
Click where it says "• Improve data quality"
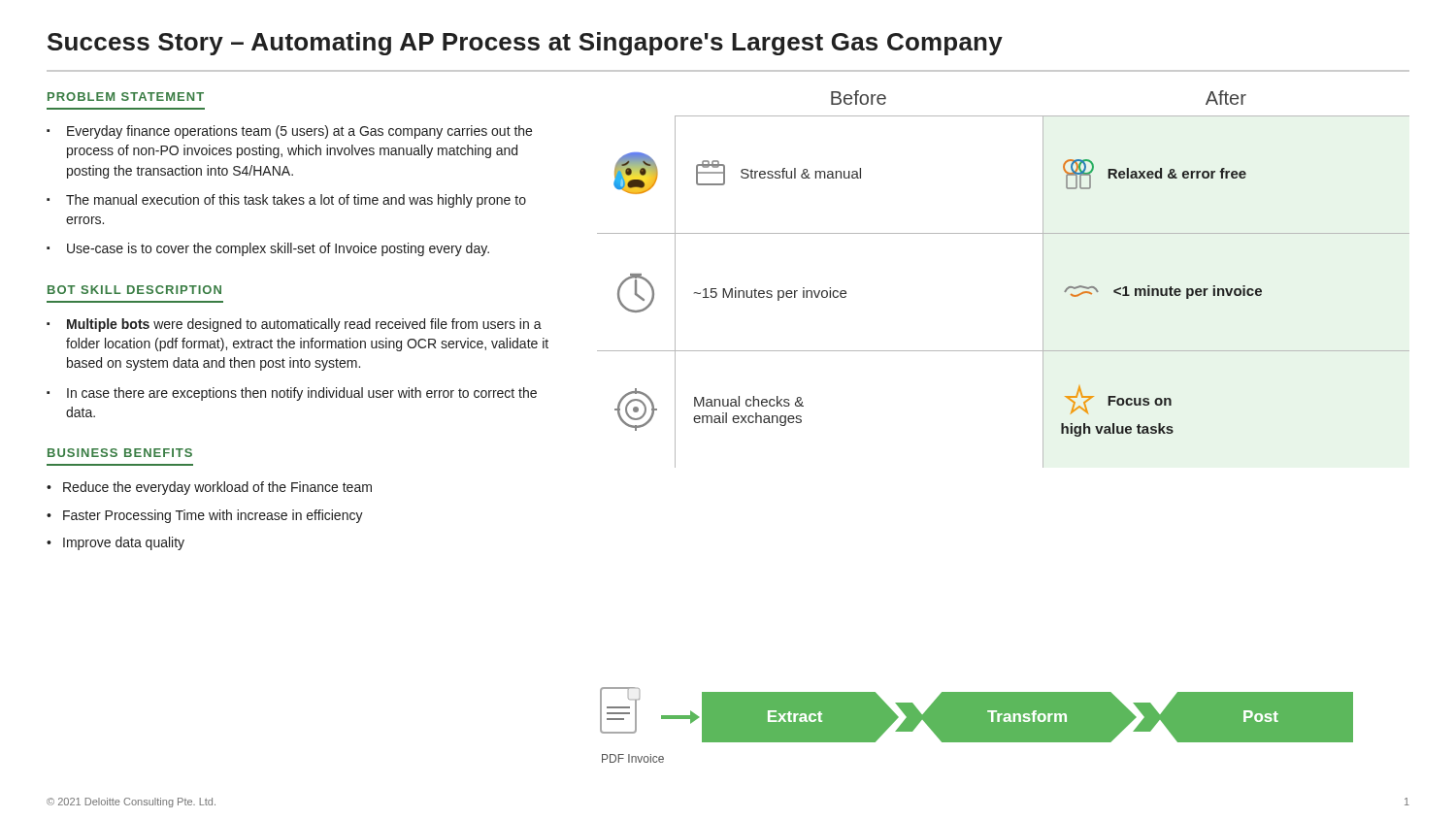coord(116,543)
